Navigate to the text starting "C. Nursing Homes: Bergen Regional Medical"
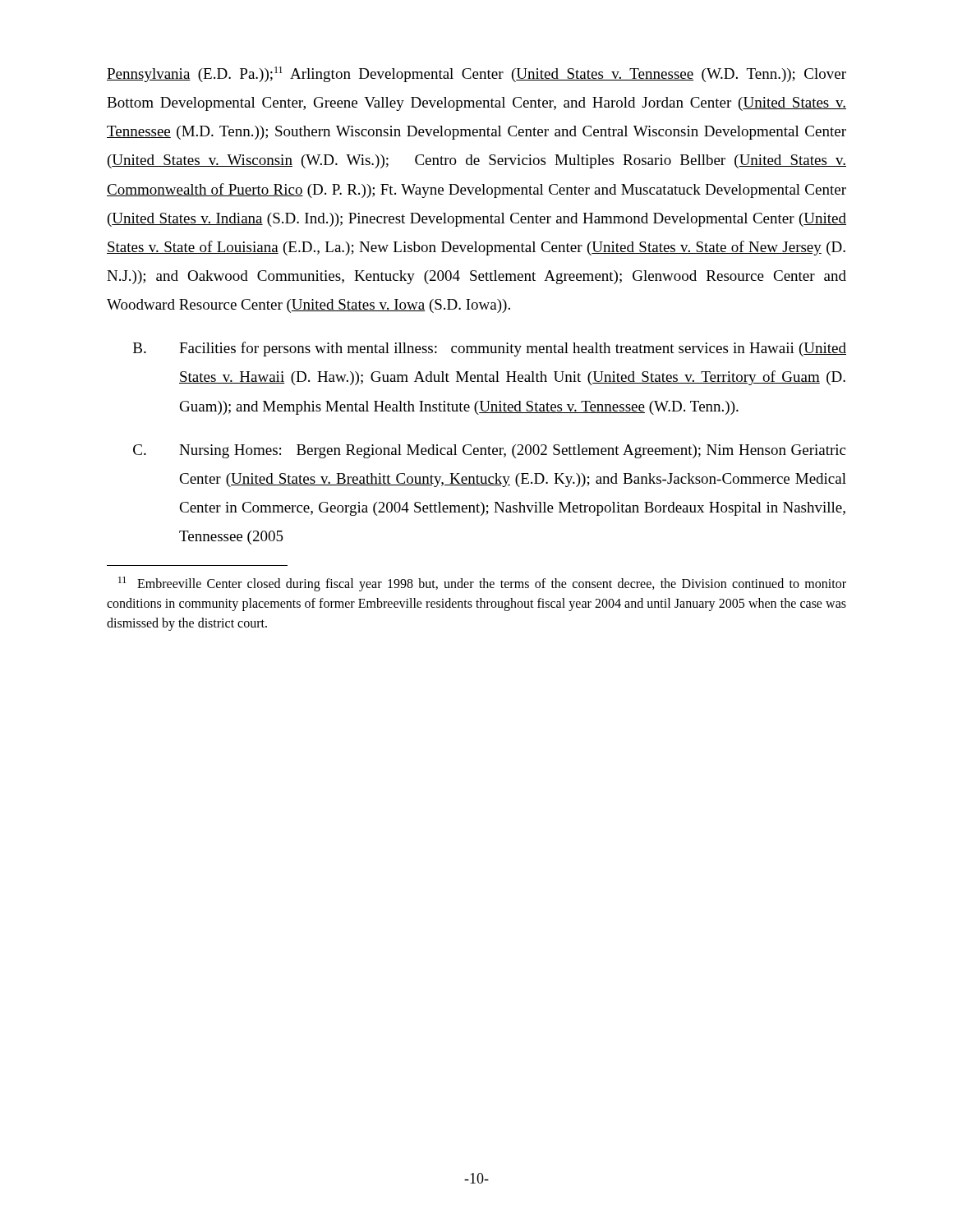 [x=476, y=493]
